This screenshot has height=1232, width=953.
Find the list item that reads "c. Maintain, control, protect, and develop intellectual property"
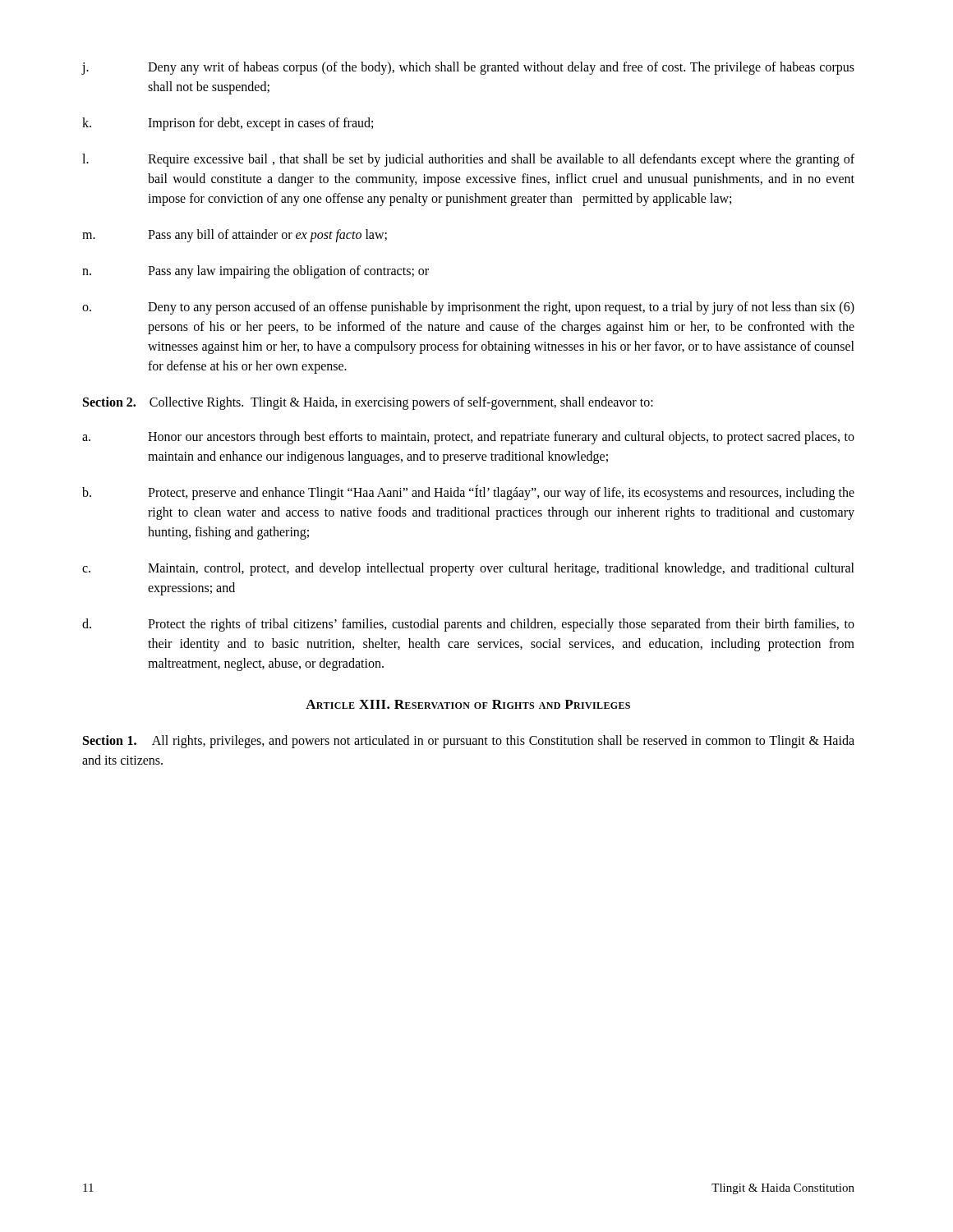coord(468,578)
